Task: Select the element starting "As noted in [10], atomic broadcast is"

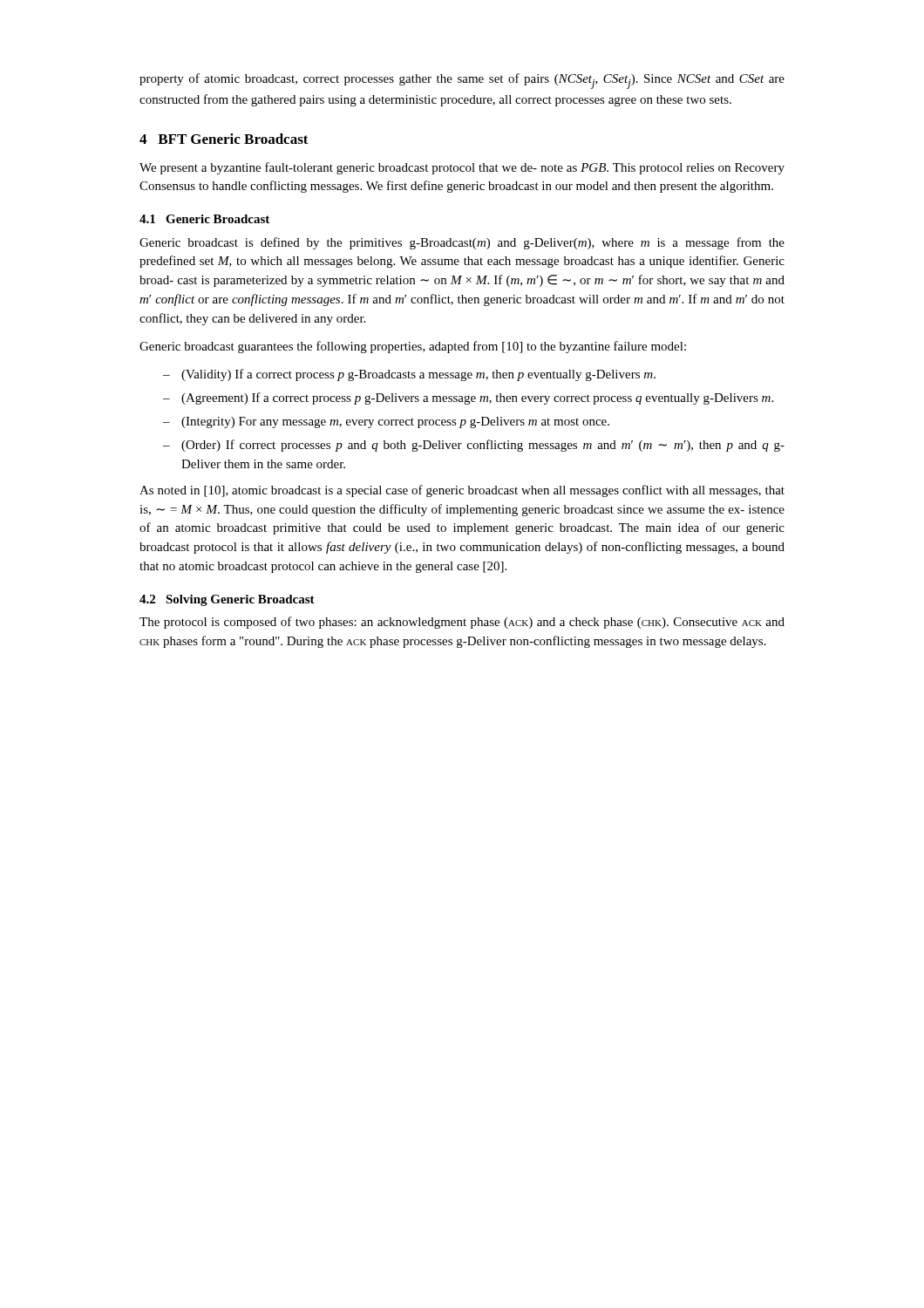Action: (462, 529)
